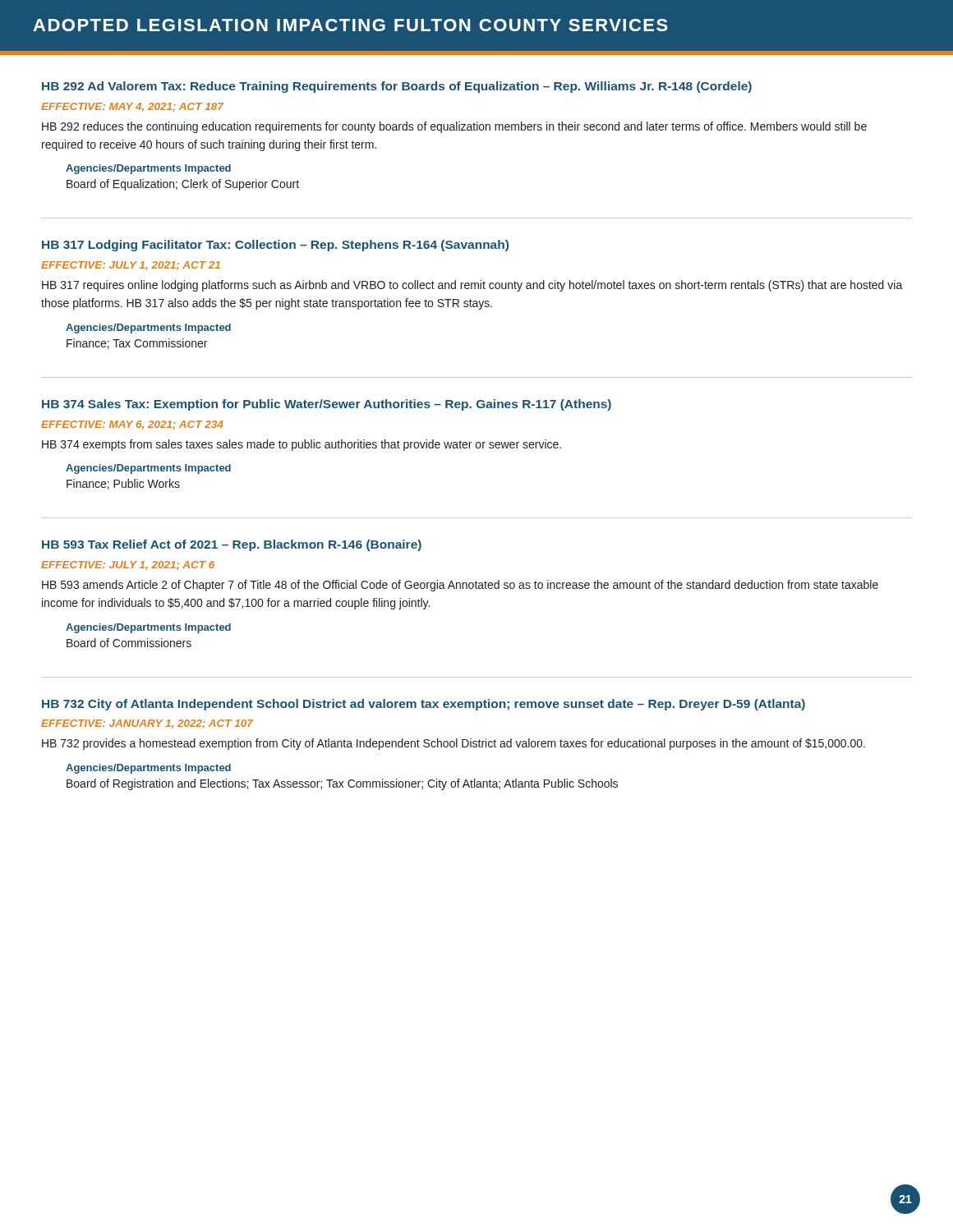Navigate to the text starting "EFFECTIVE: JANUARY 1, 2022;"
The image size is (953, 1232).
coord(147,724)
